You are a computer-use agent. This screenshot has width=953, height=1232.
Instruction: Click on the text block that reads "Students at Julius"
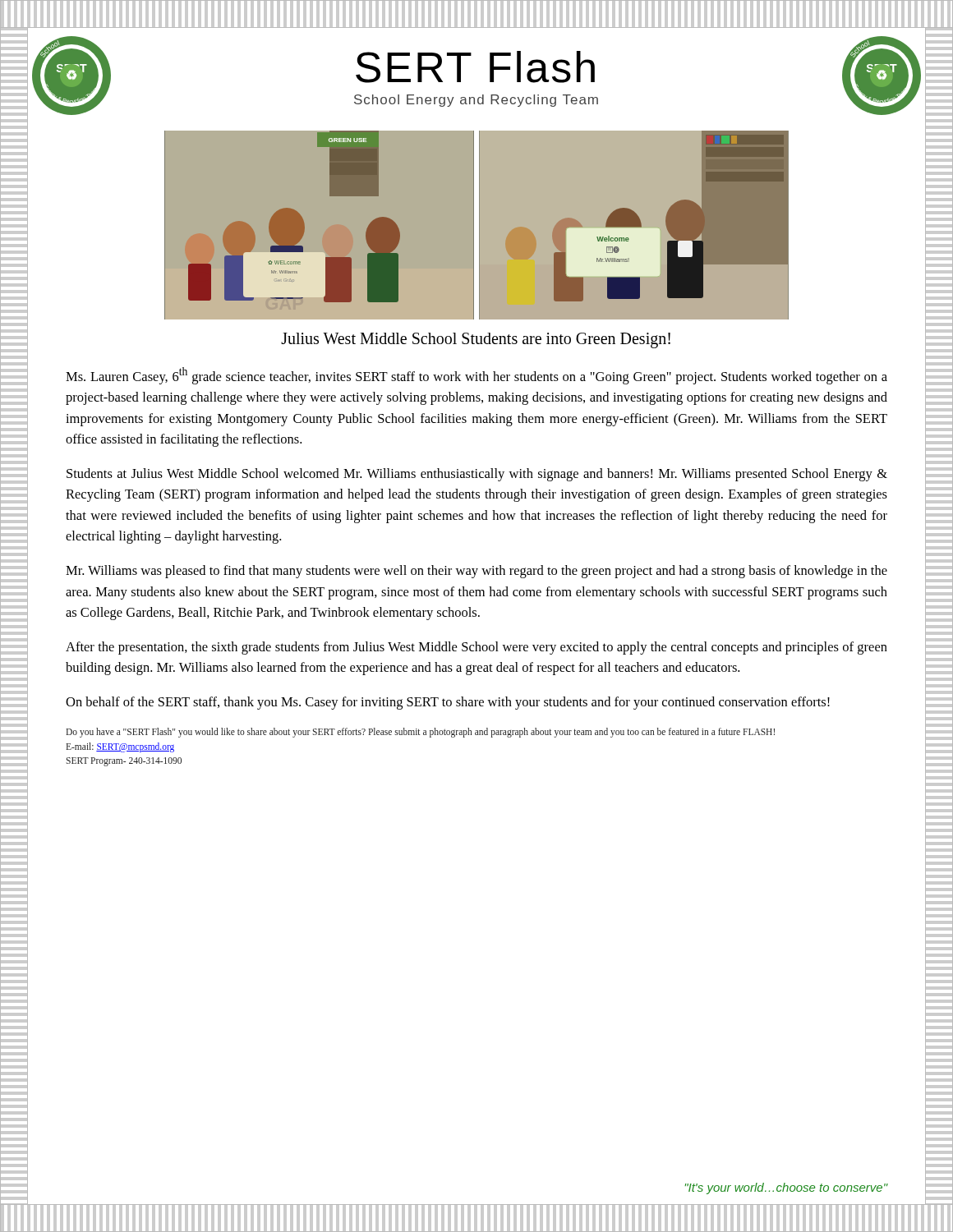476,505
